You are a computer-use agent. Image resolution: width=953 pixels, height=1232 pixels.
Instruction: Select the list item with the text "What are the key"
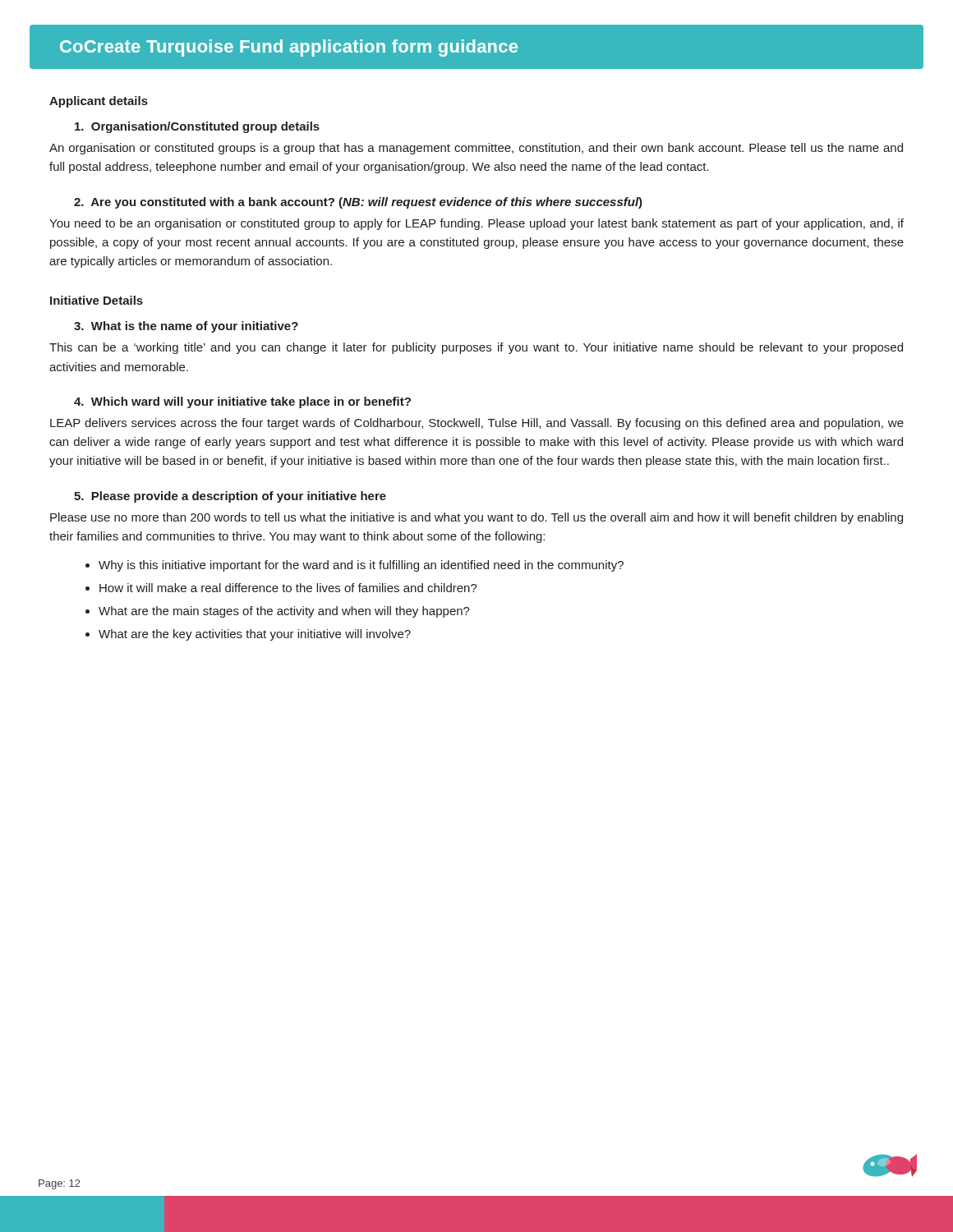click(255, 634)
